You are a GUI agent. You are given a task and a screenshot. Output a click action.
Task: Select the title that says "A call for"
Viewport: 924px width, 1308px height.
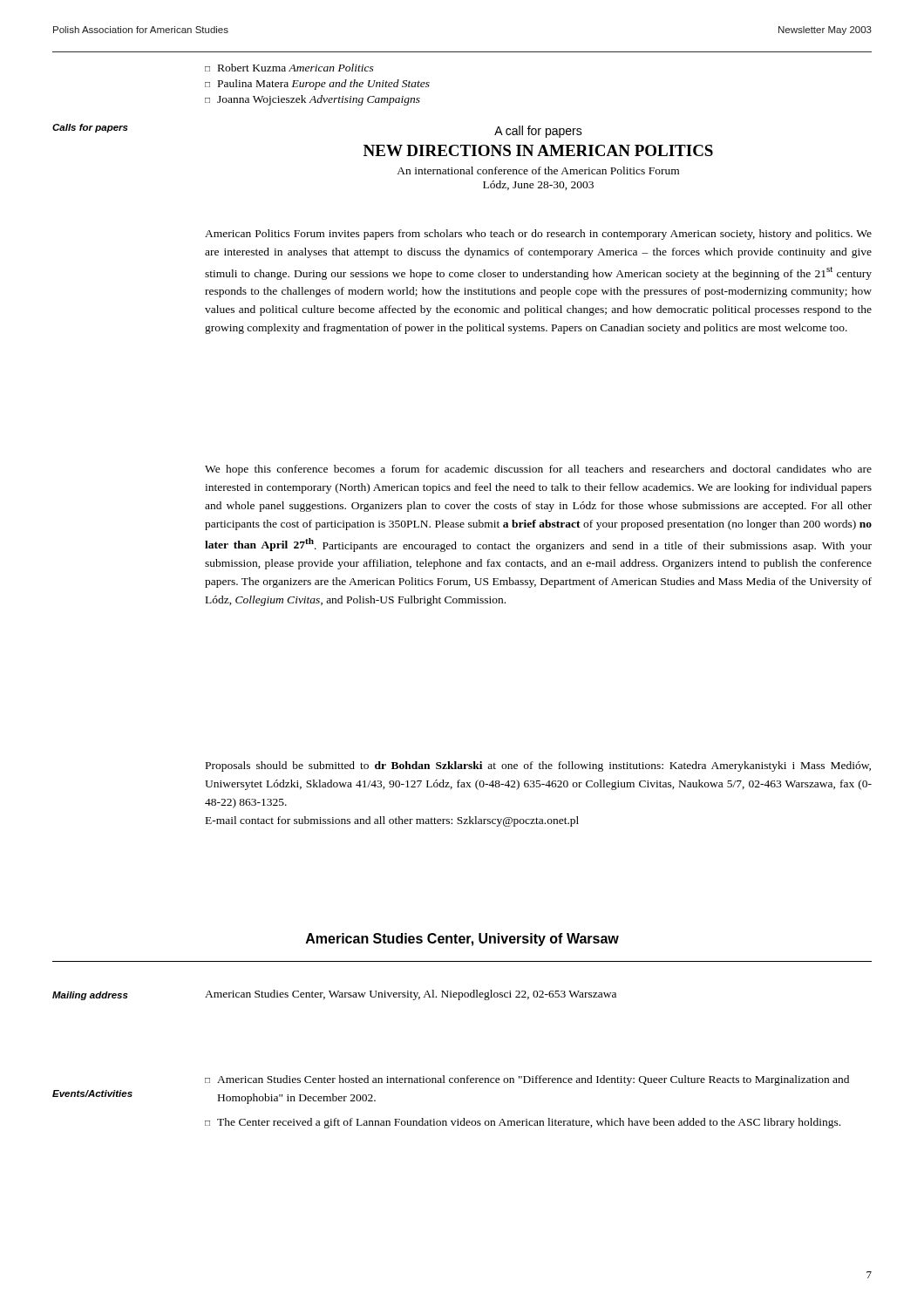[538, 131]
